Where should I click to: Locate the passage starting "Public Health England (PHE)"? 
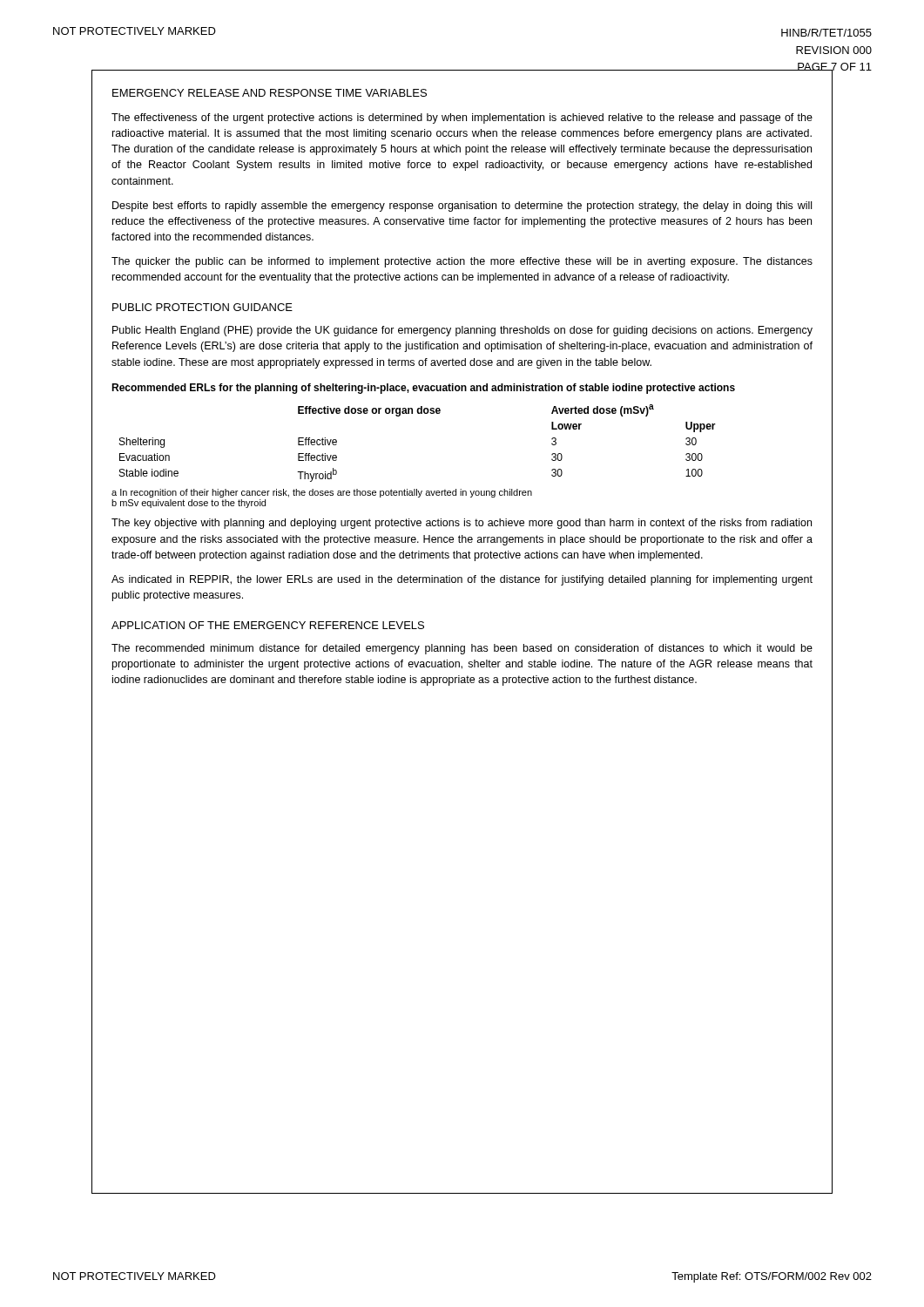coord(462,346)
